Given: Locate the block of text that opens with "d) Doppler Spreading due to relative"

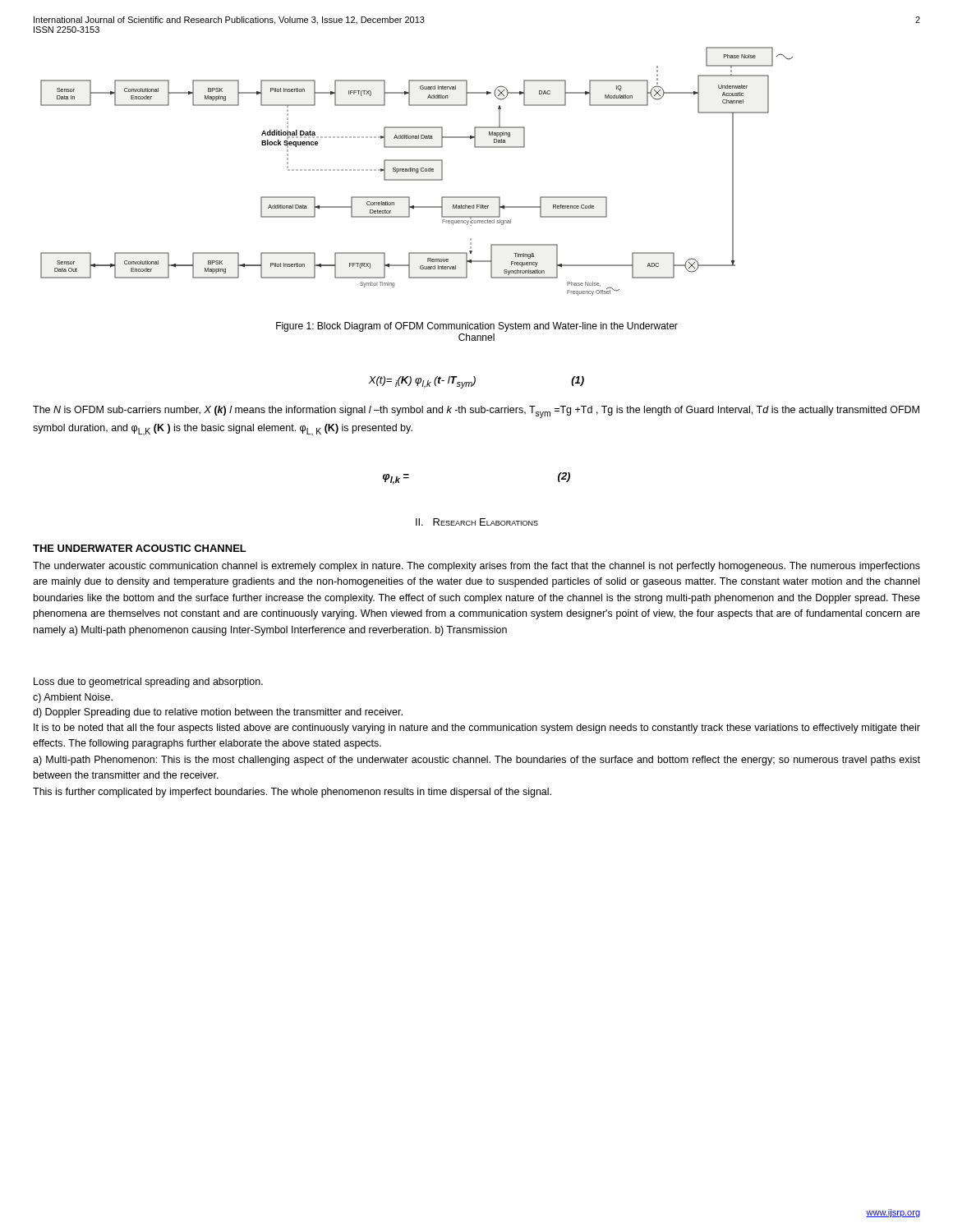Looking at the screenshot, I should tap(218, 712).
